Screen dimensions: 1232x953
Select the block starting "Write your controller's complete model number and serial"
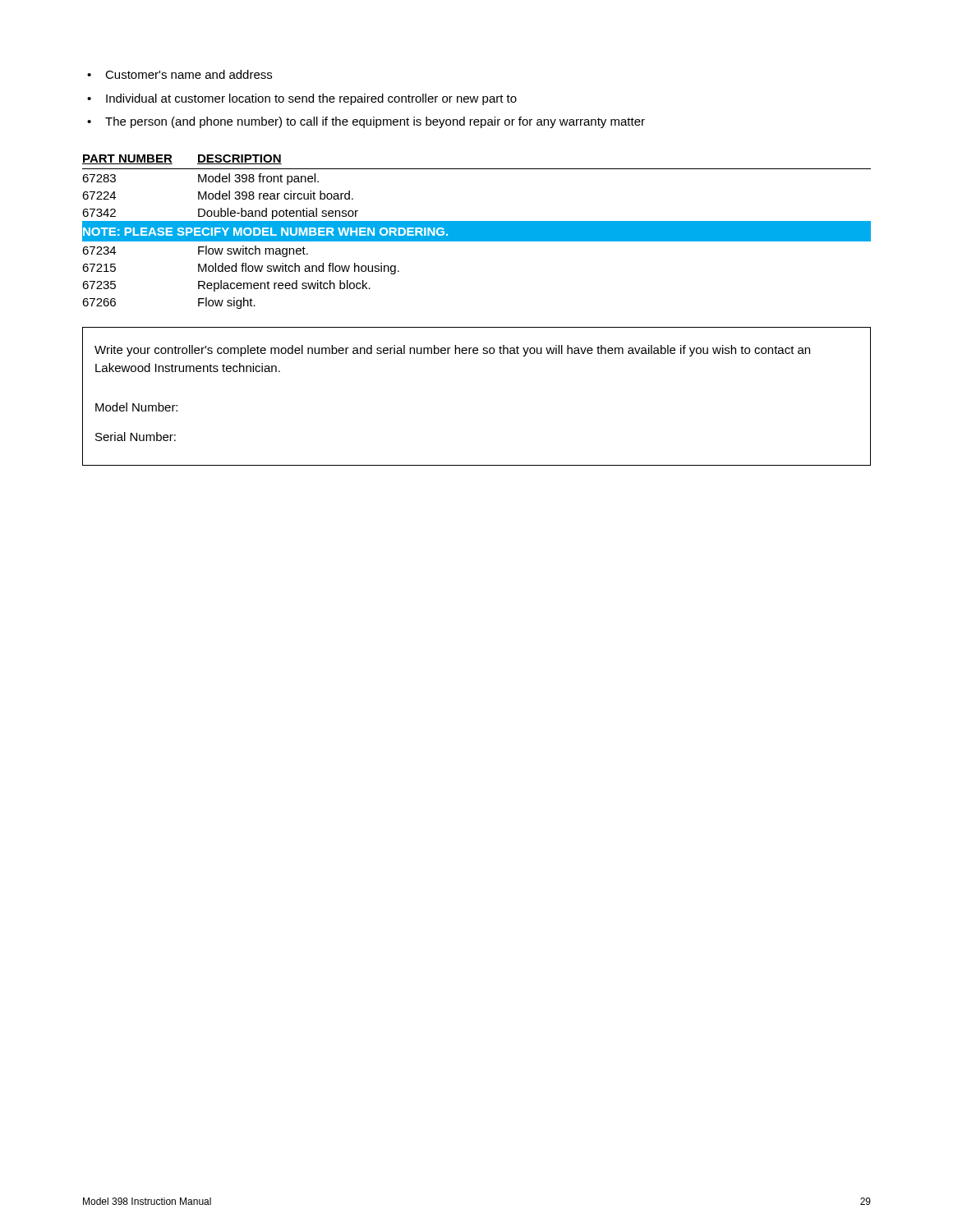pyautogui.click(x=452, y=351)
